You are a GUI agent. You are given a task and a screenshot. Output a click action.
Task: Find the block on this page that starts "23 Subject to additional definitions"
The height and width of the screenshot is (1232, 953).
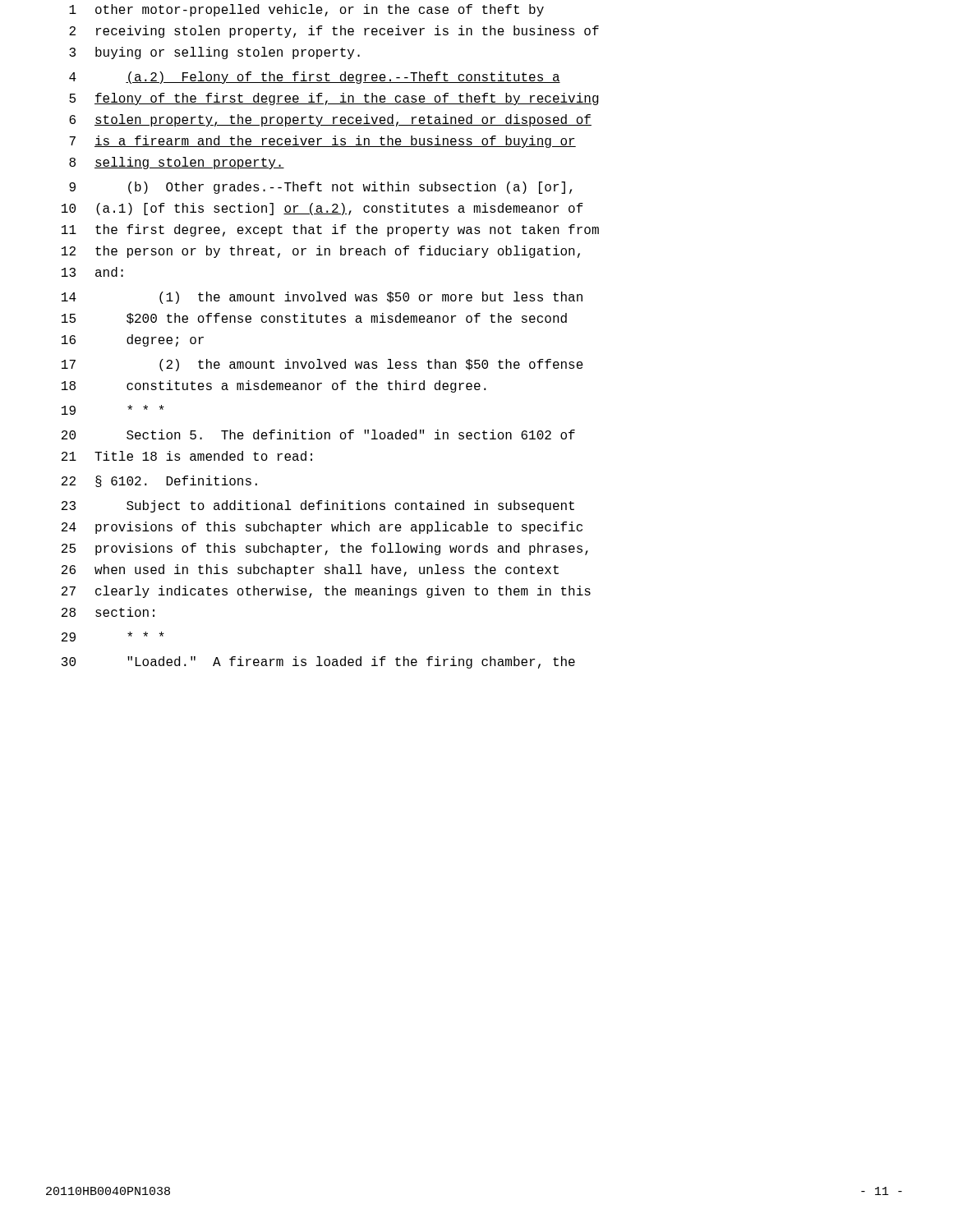click(310, 507)
